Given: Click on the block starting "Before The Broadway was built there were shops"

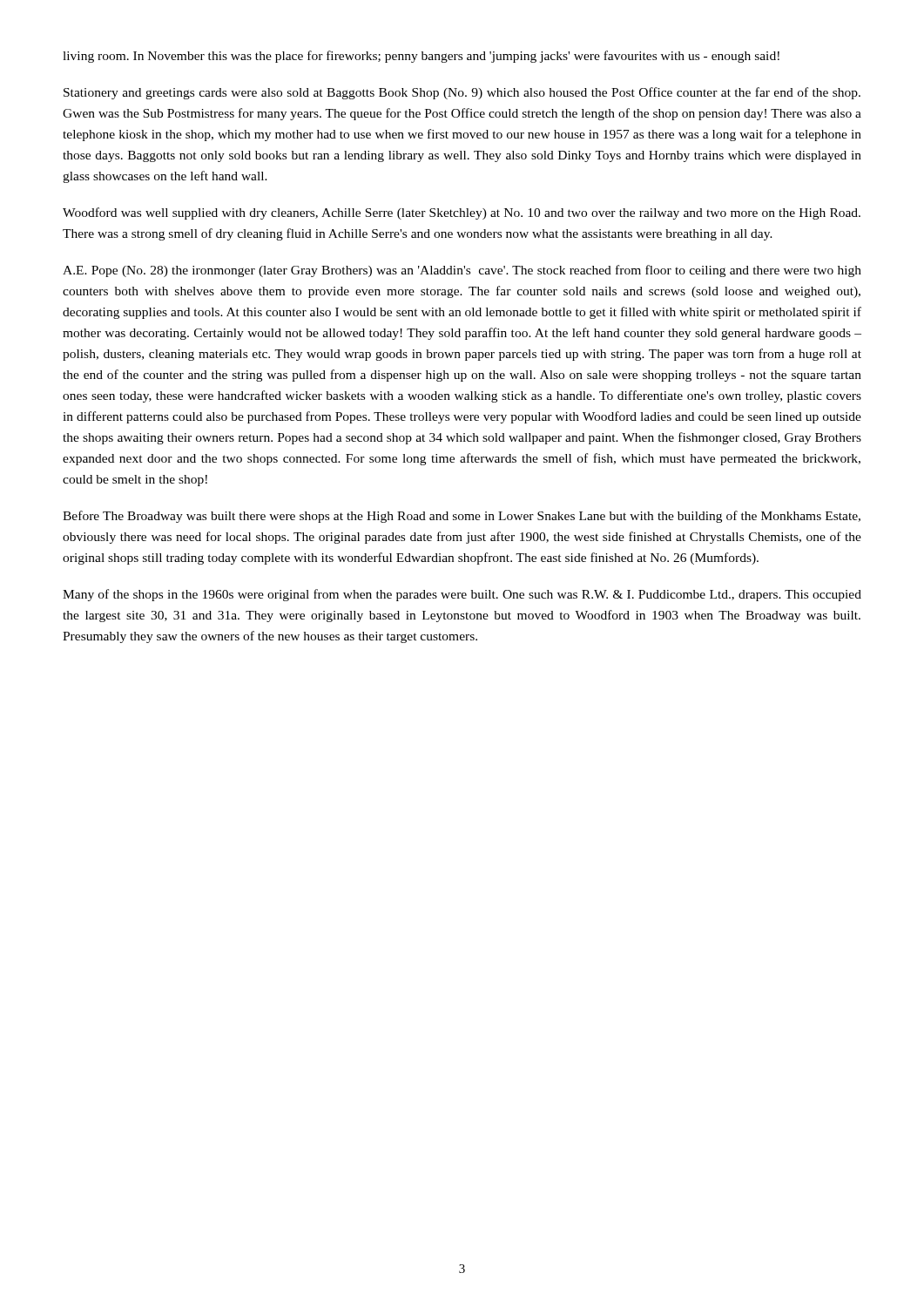Looking at the screenshot, I should (x=462, y=537).
